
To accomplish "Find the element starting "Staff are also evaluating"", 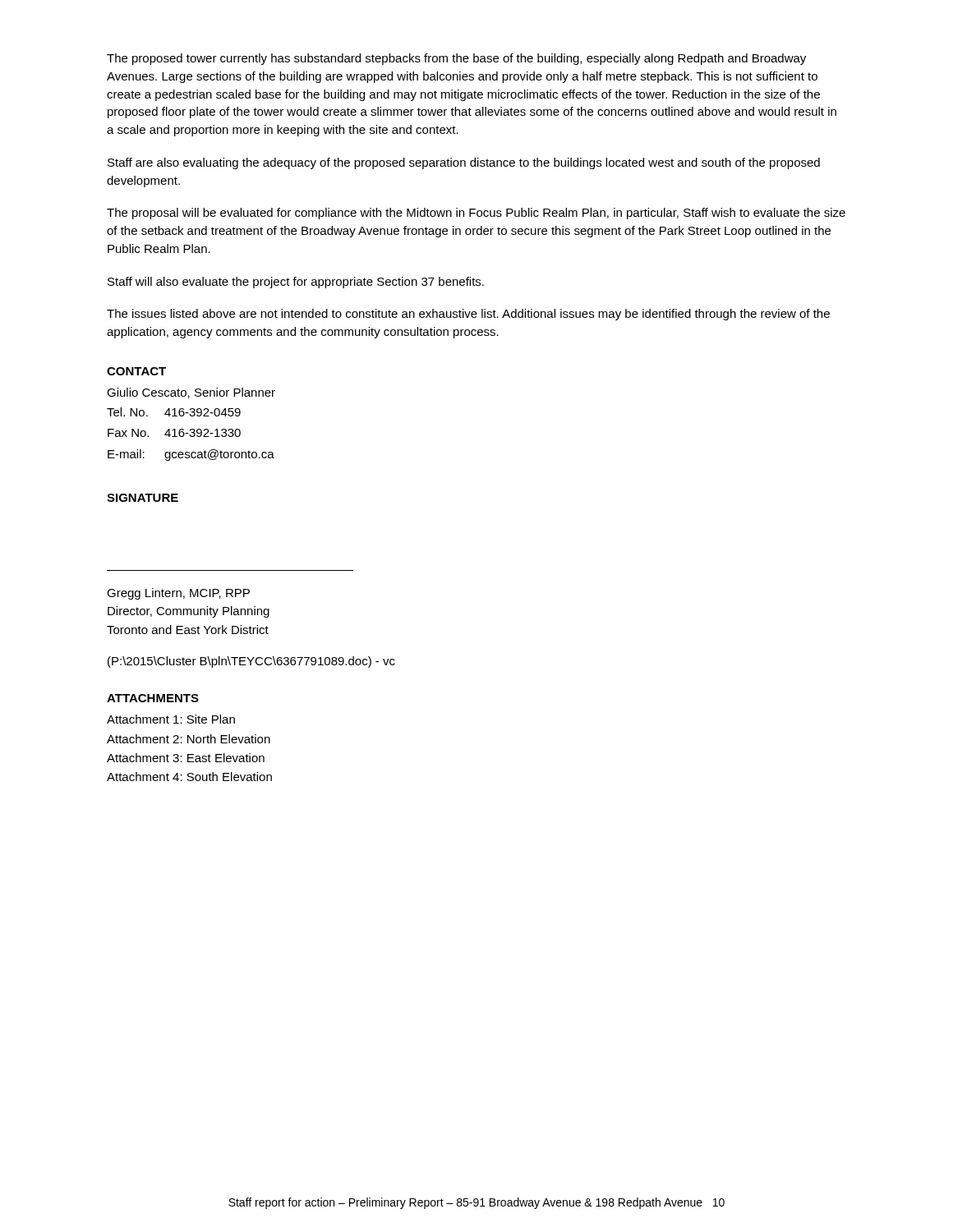I will click(x=464, y=171).
